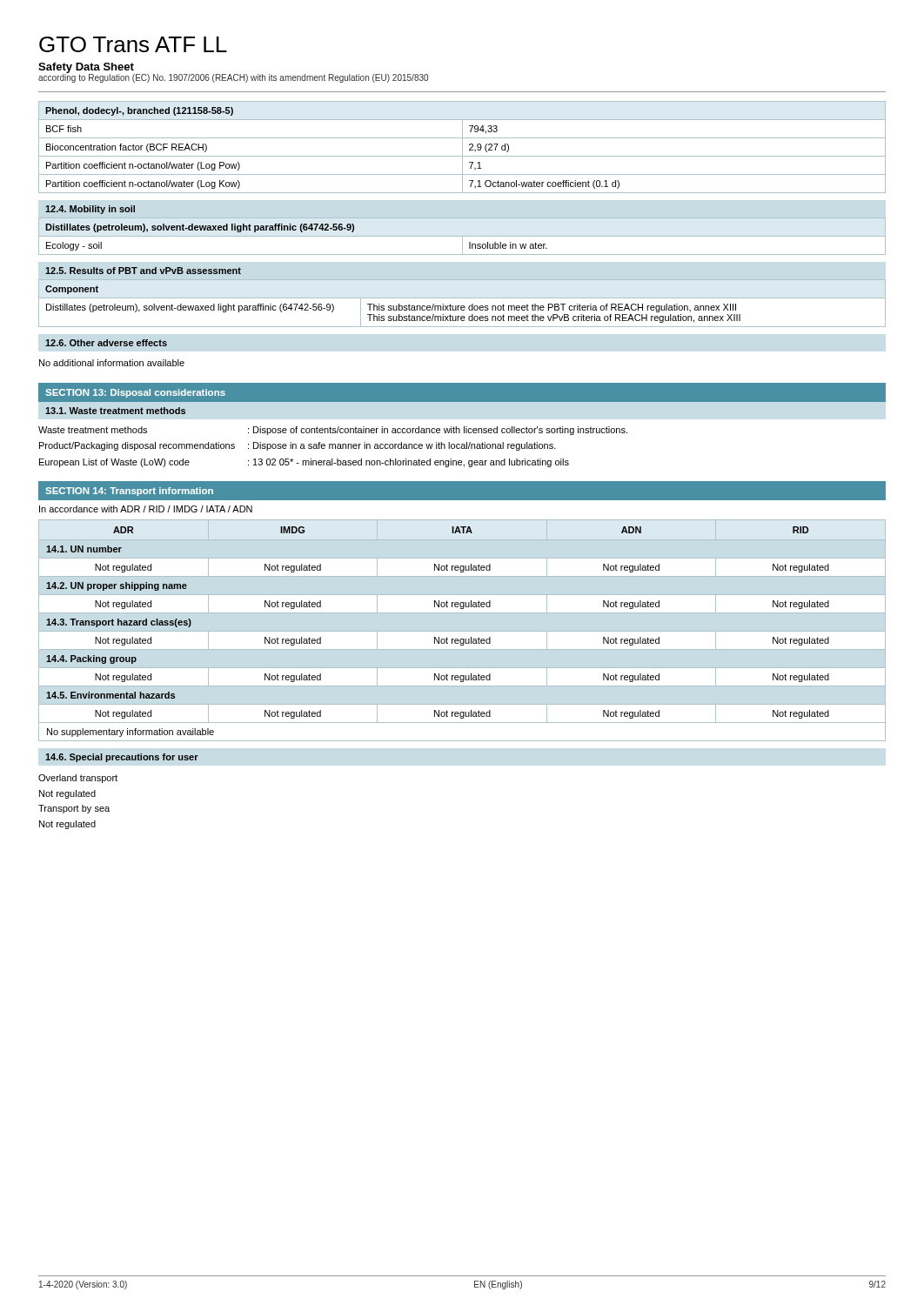924x1305 pixels.
Task: Locate the text "14.6. Special precautions for user"
Action: pos(122,757)
